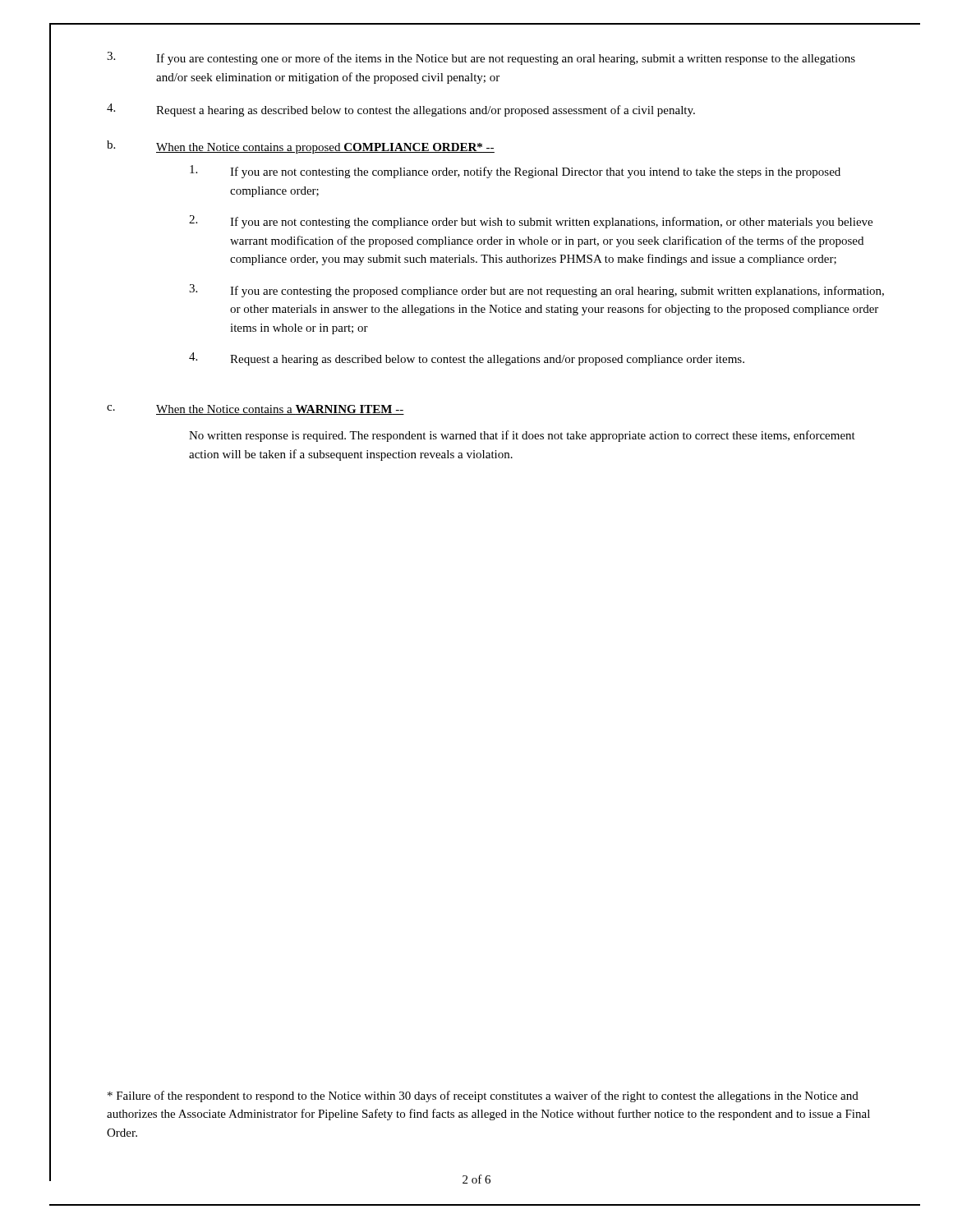Select the element starting "c. When the"
Viewport: 953px width, 1232px height.
[256, 410]
